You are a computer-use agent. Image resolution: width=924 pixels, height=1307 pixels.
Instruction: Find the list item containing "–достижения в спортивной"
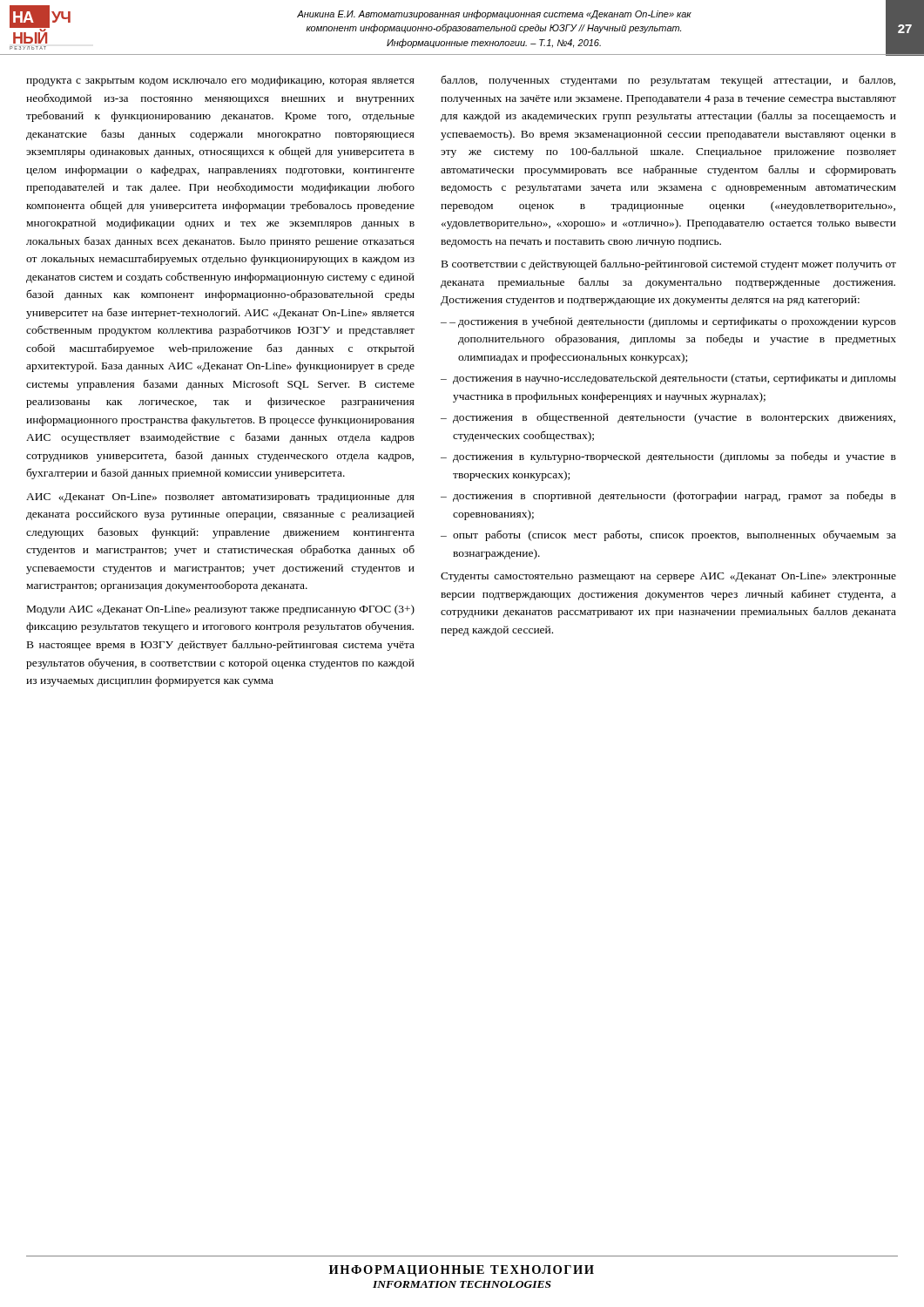[668, 505]
